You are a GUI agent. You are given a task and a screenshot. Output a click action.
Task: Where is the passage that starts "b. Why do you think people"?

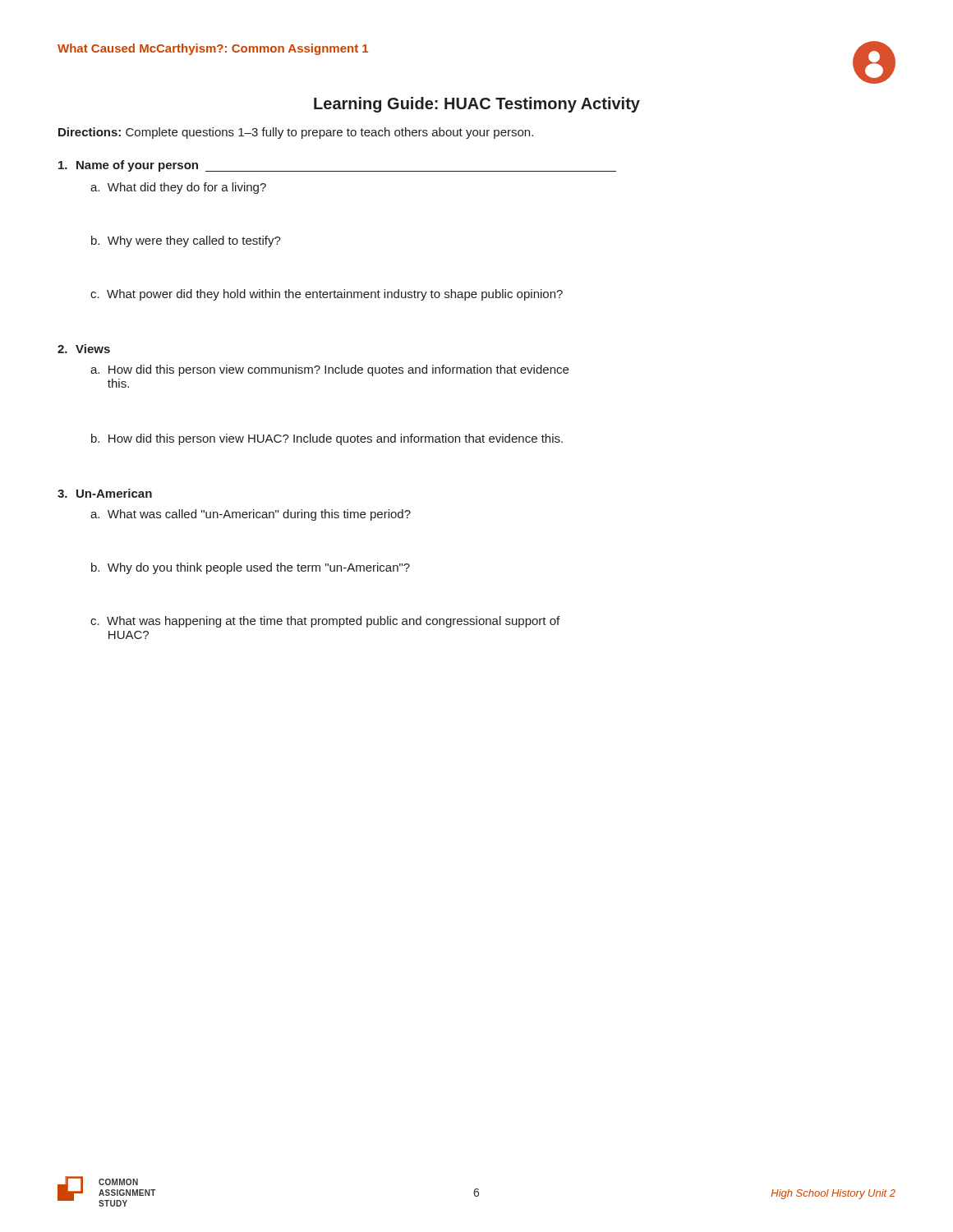(250, 567)
